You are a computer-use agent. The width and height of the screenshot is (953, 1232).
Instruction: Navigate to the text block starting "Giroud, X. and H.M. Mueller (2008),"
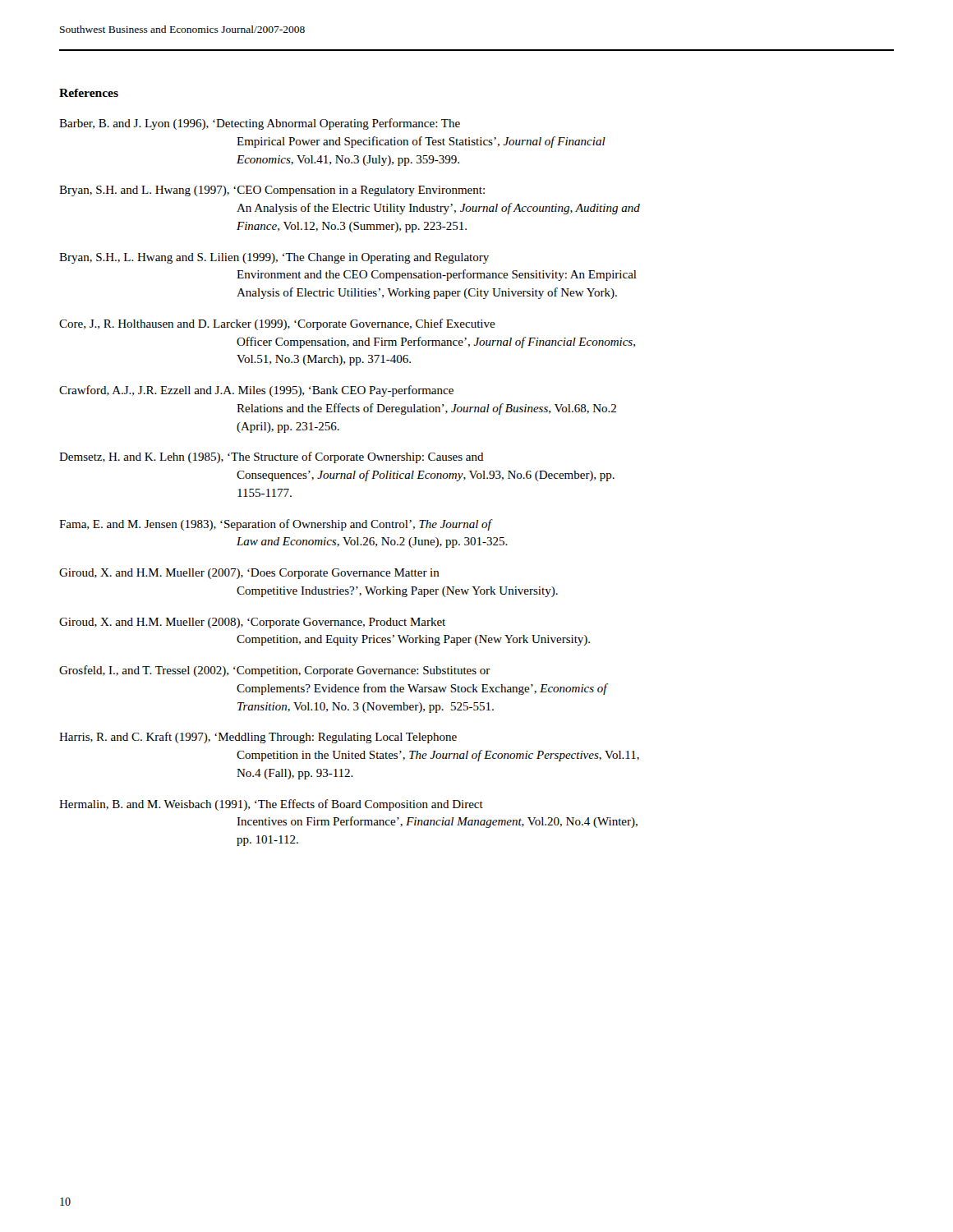476,632
